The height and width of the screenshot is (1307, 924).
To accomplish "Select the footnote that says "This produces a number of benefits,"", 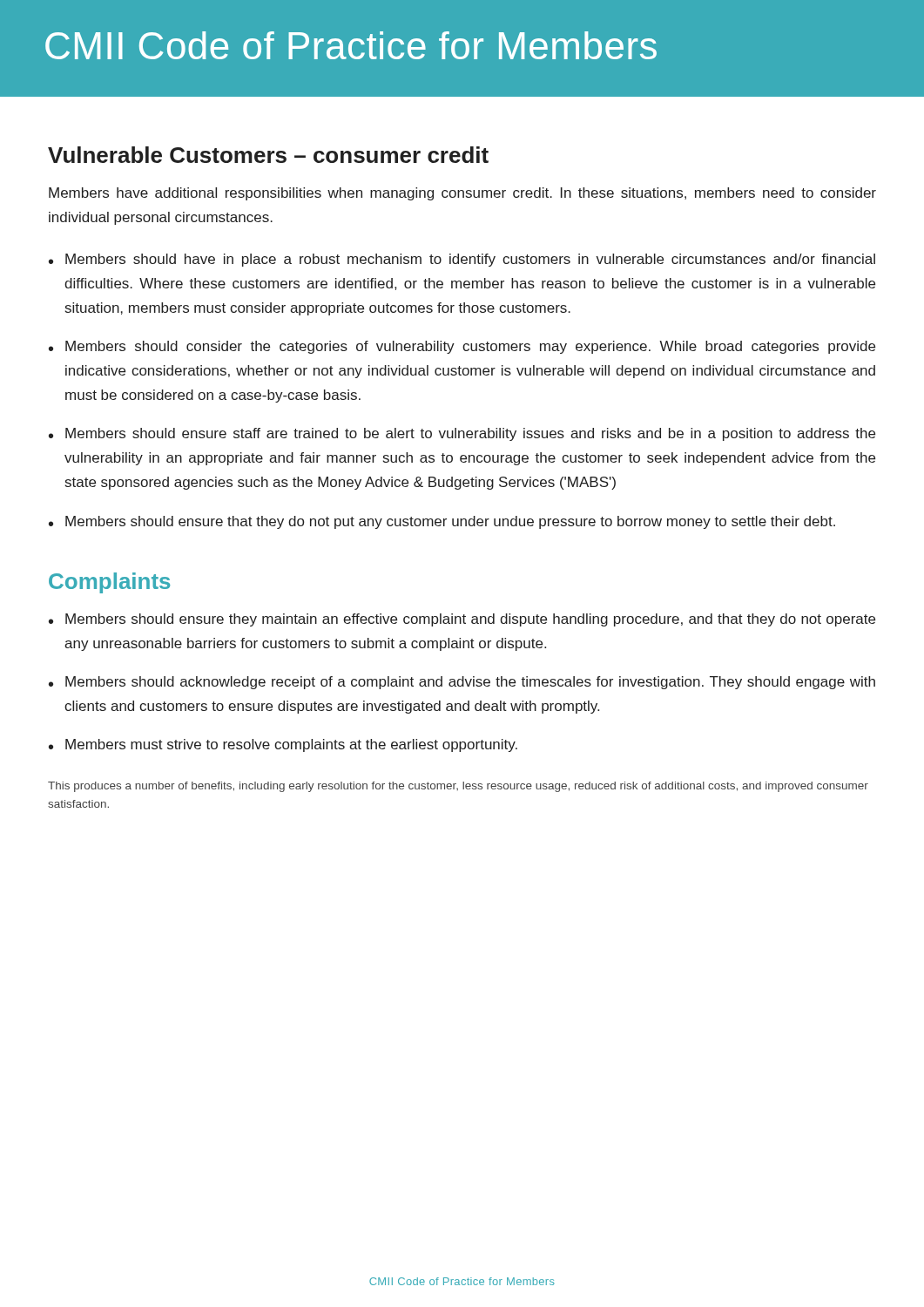I will coord(458,794).
